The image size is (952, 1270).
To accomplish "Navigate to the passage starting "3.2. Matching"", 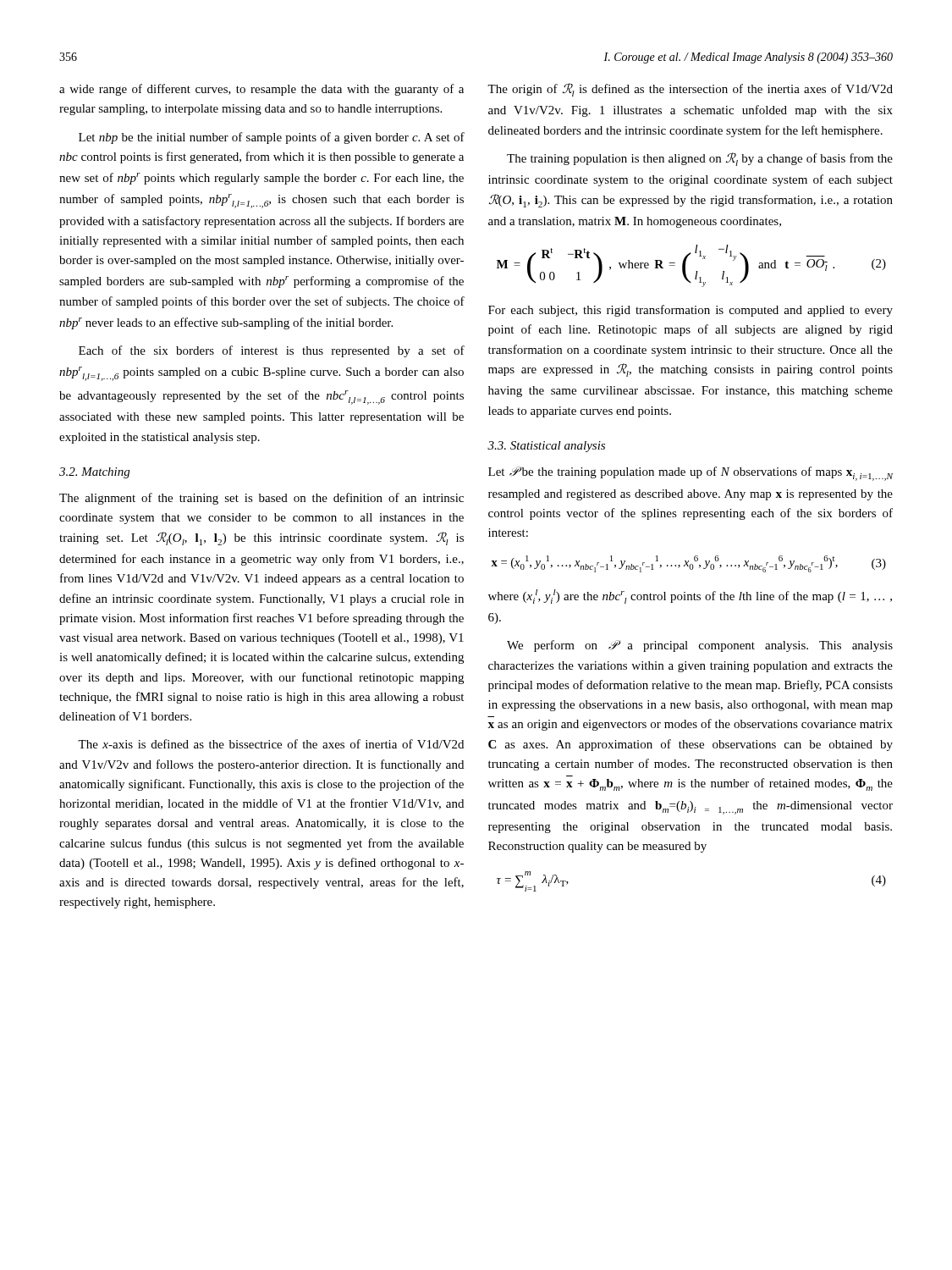I will (x=94, y=473).
